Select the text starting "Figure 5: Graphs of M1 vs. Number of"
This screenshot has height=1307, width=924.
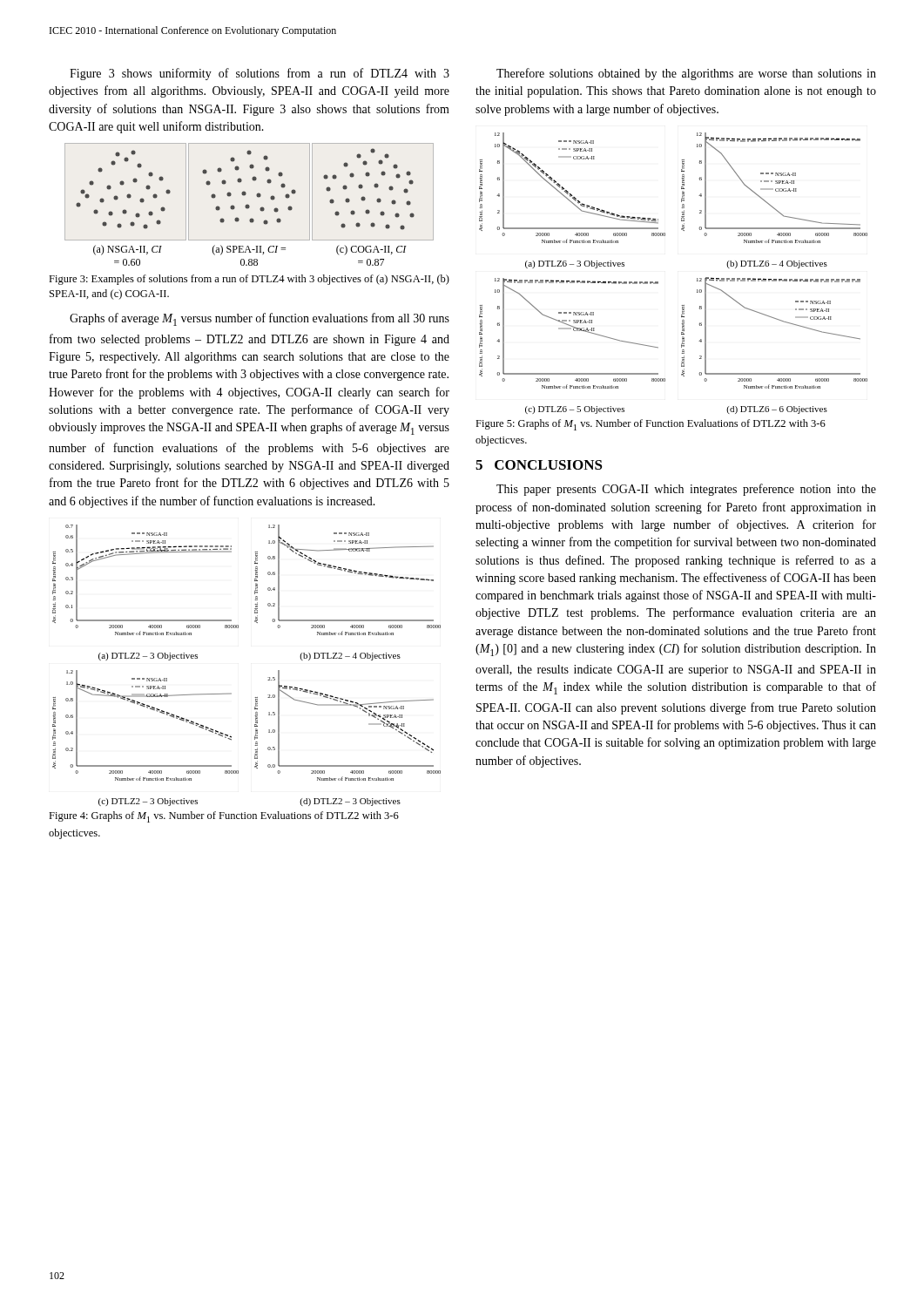650,432
